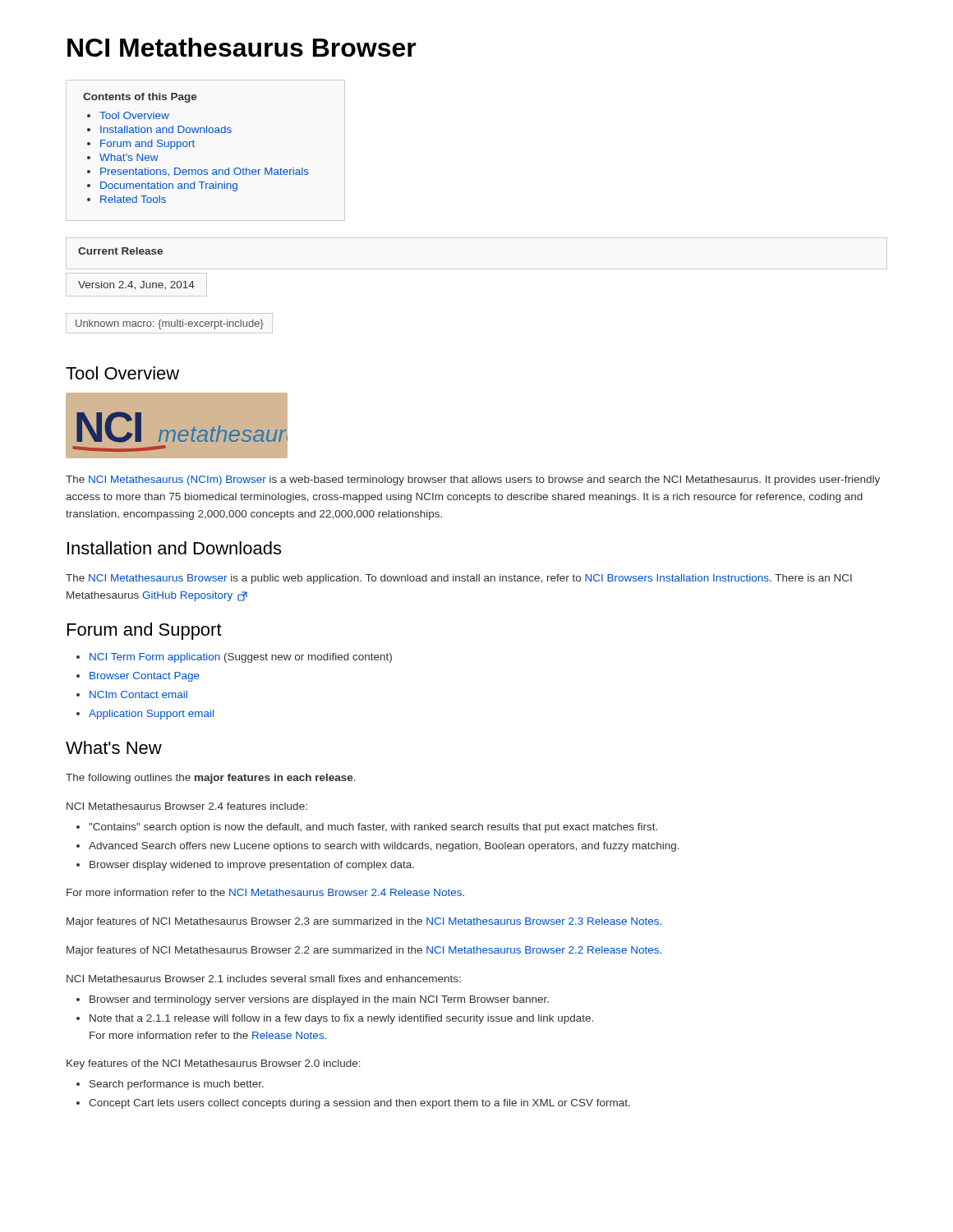Locate the text "Installation and Downloads"
This screenshot has width=953, height=1232.
174,548
